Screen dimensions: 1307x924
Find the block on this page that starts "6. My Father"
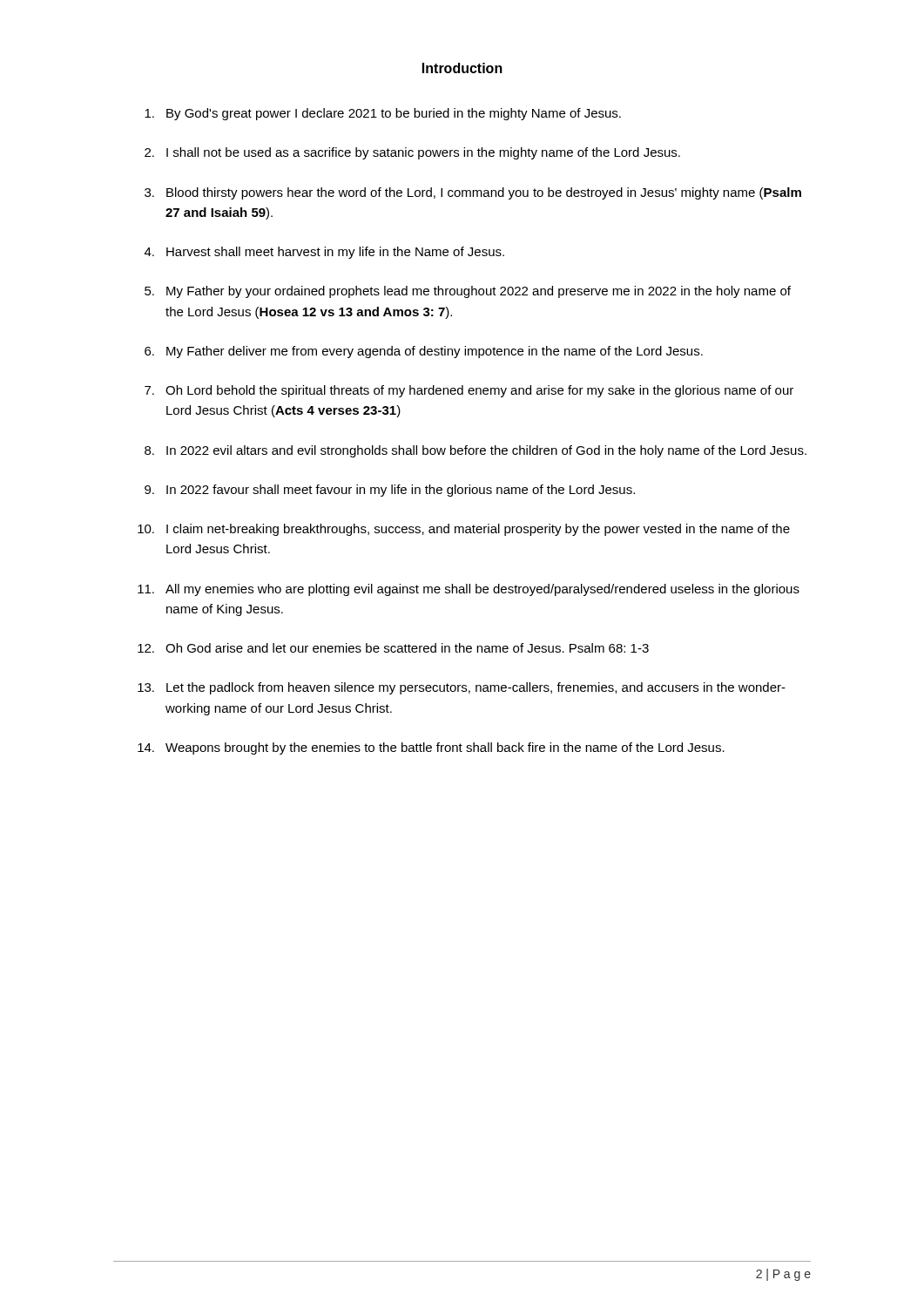click(462, 351)
